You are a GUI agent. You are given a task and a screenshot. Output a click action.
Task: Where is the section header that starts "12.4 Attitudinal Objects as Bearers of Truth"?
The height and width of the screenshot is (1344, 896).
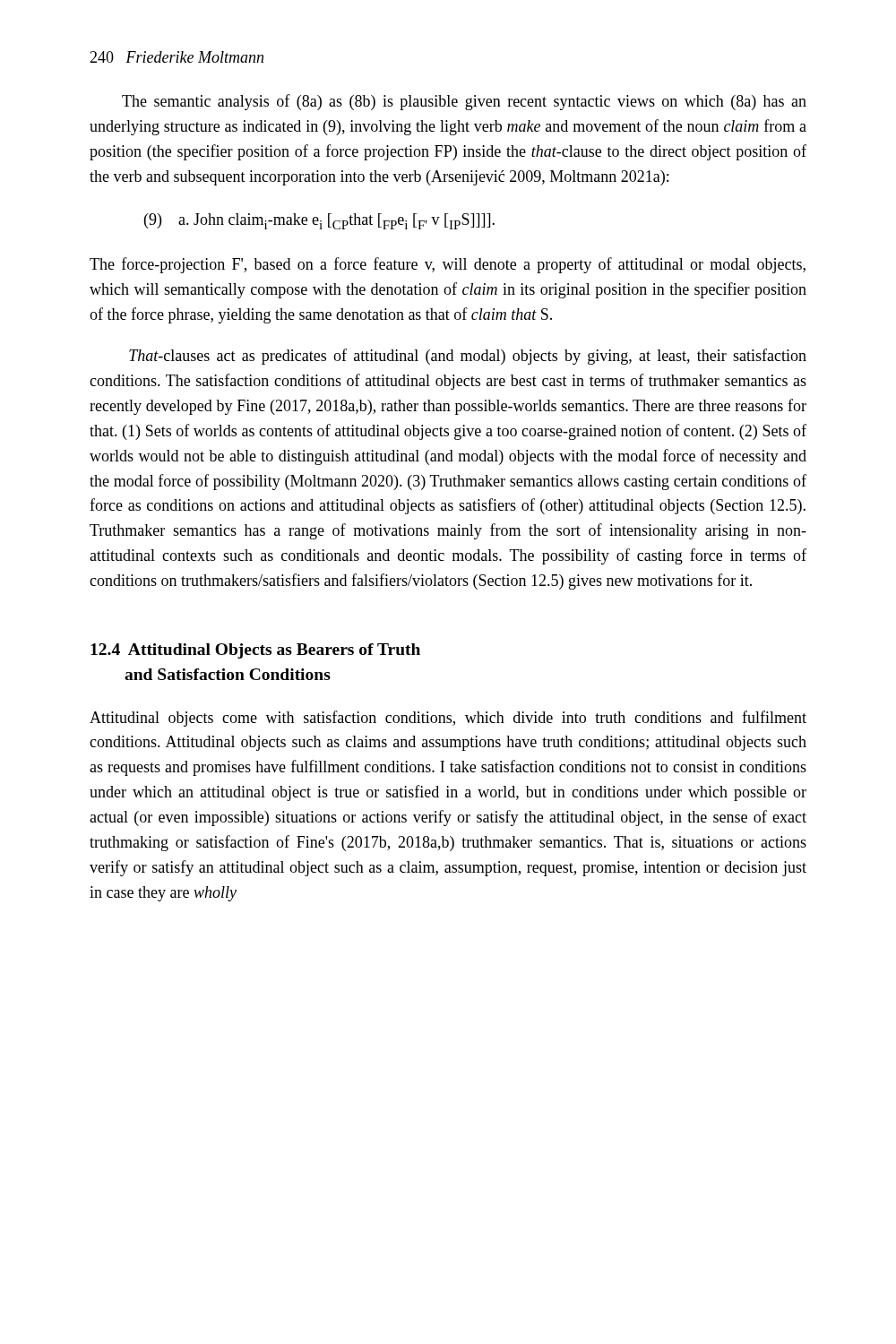point(255,662)
